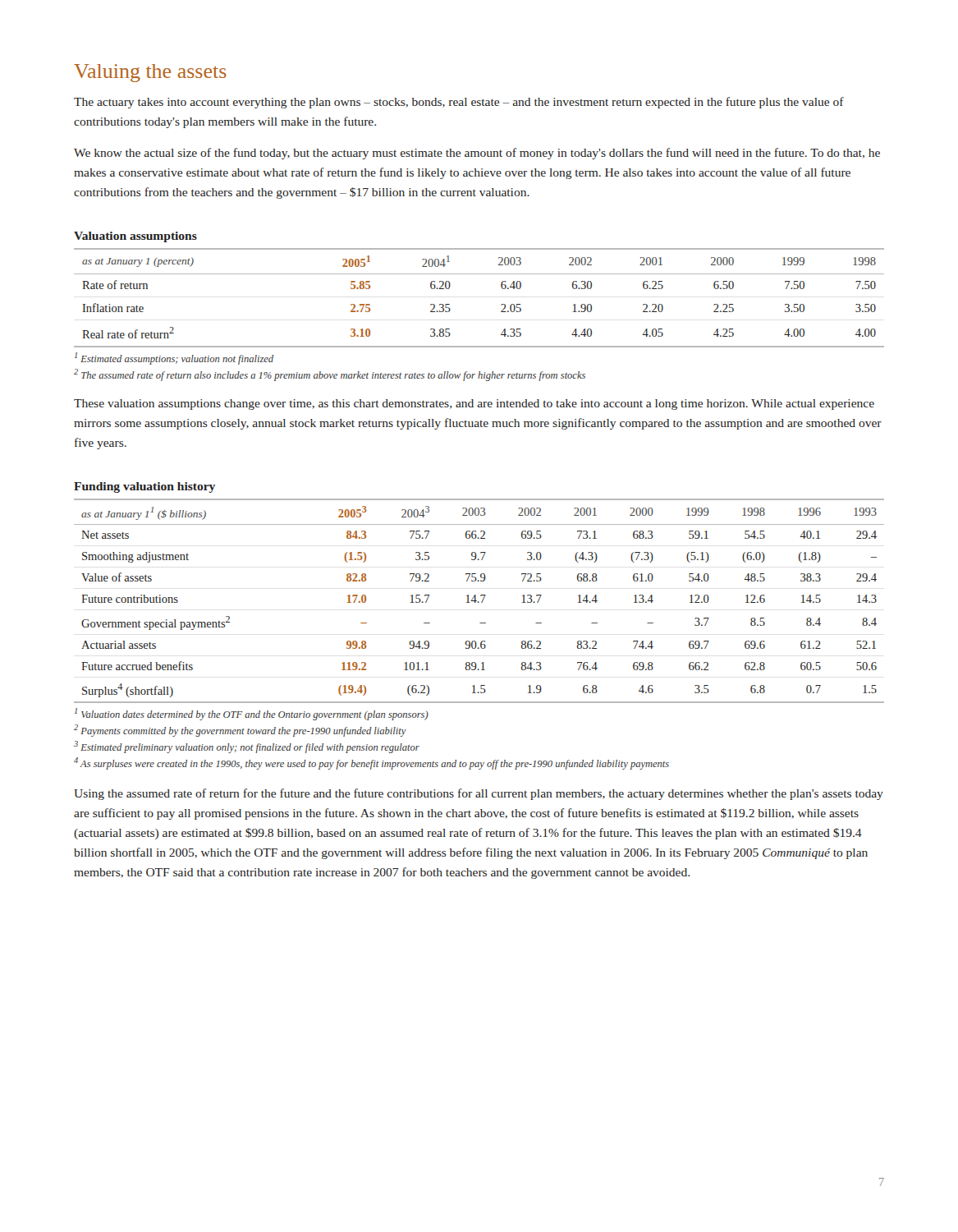Select the table that reads "Smoothing adjustment"
The height and width of the screenshot is (1232, 958).
coord(479,601)
